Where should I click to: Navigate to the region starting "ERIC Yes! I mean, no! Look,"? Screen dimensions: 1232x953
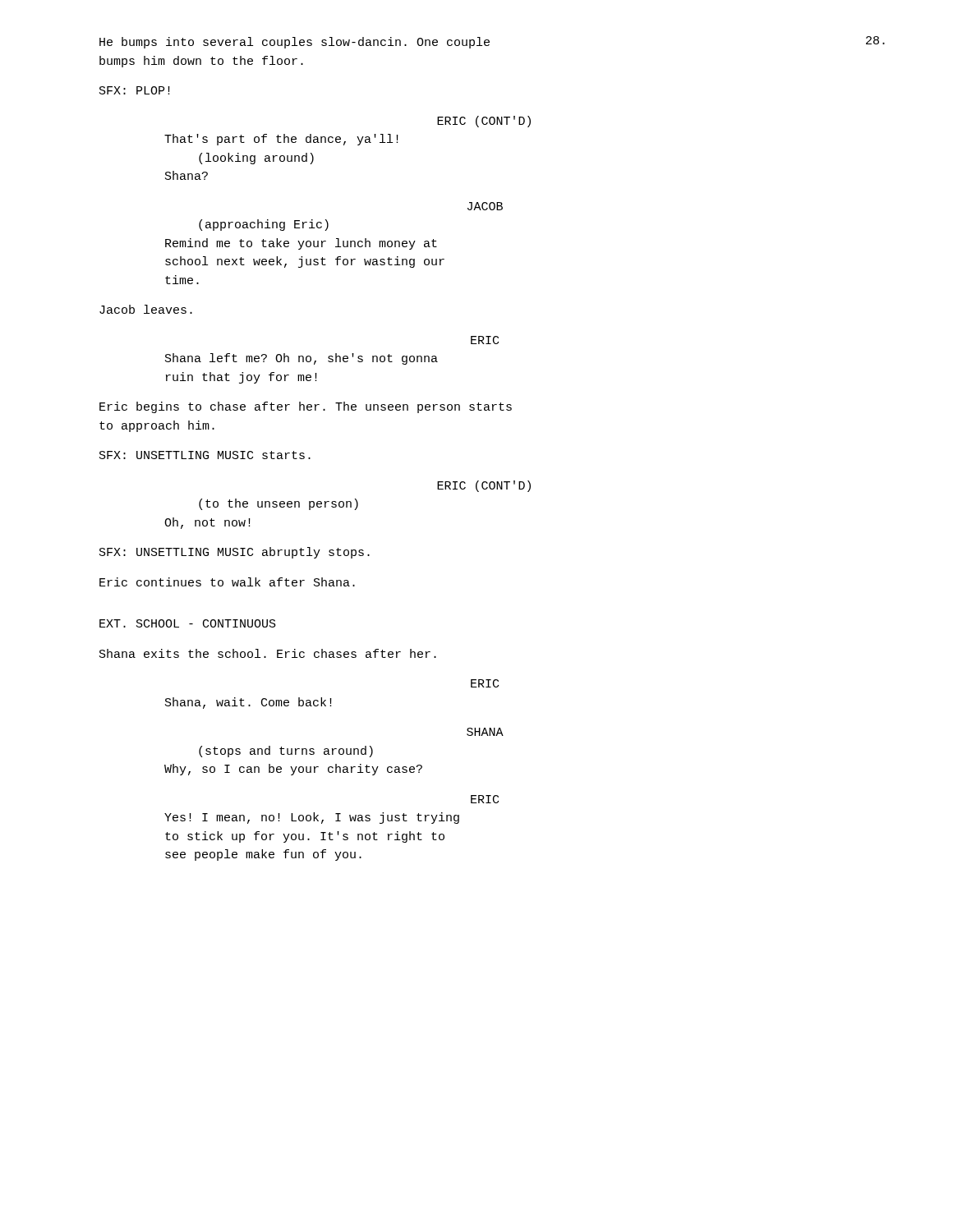pyautogui.click(x=452, y=828)
